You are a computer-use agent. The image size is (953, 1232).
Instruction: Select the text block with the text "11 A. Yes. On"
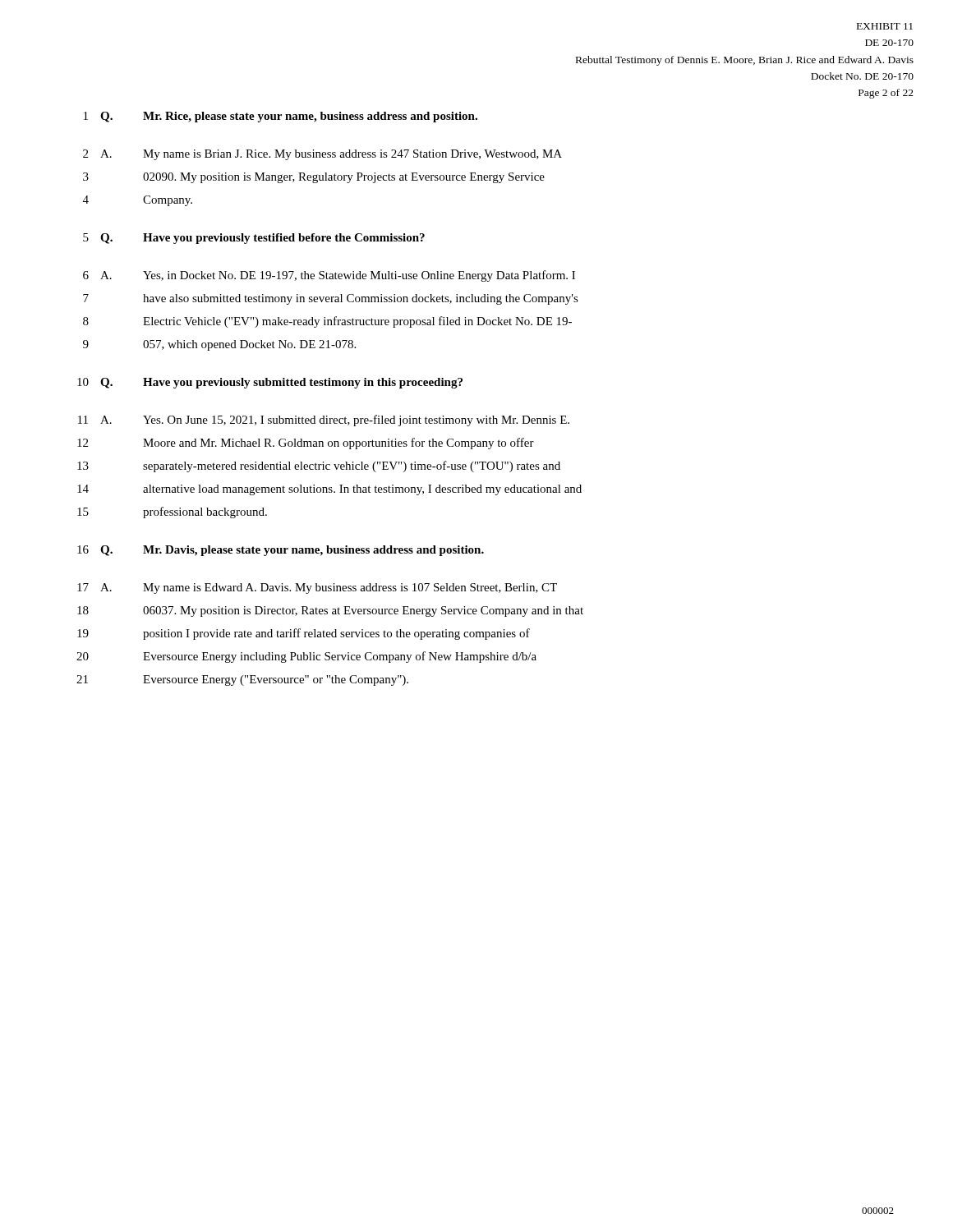(x=476, y=420)
